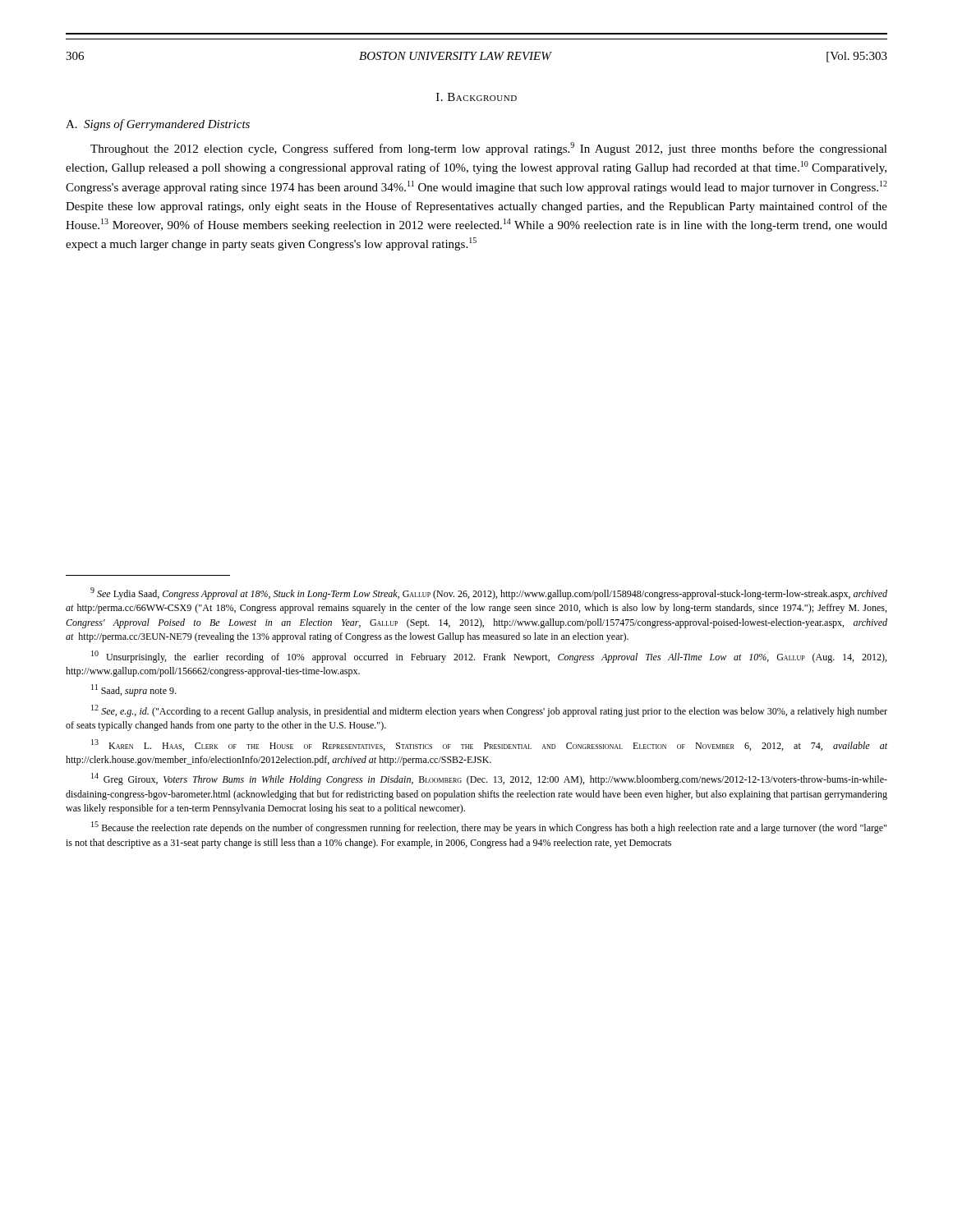The height and width of the screenshot is (1232, 953).
Task: Navigate to the region starting "11 Saad, supra note 9."
Action: (x=133, y=691)
